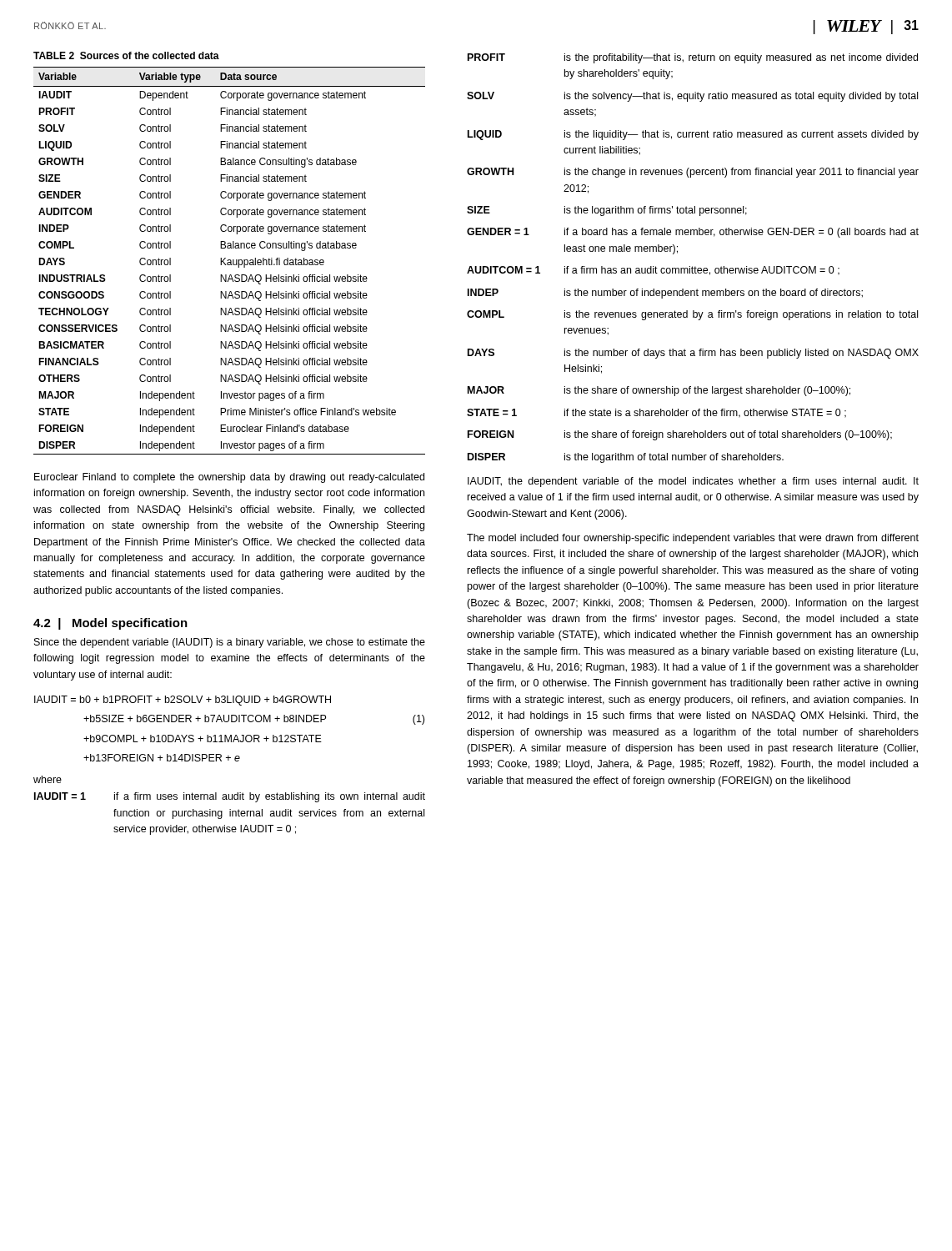Locate the block of text that opens with "IAUDIT = 1 if a firm"
The width and height of the screenshot is (952, 1251).
tap(229, 813)
